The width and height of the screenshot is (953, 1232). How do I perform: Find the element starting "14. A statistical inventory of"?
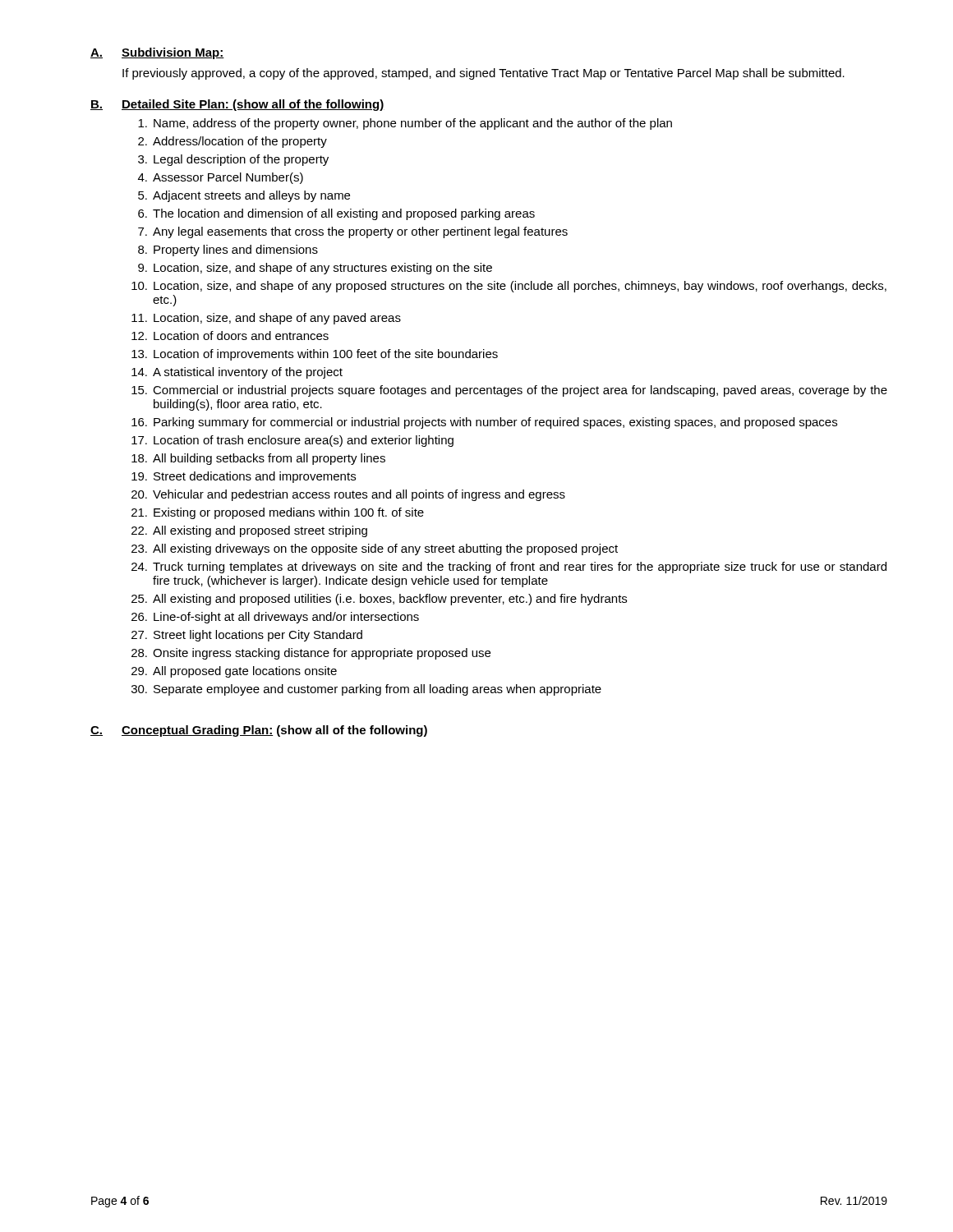pos(237,373)
